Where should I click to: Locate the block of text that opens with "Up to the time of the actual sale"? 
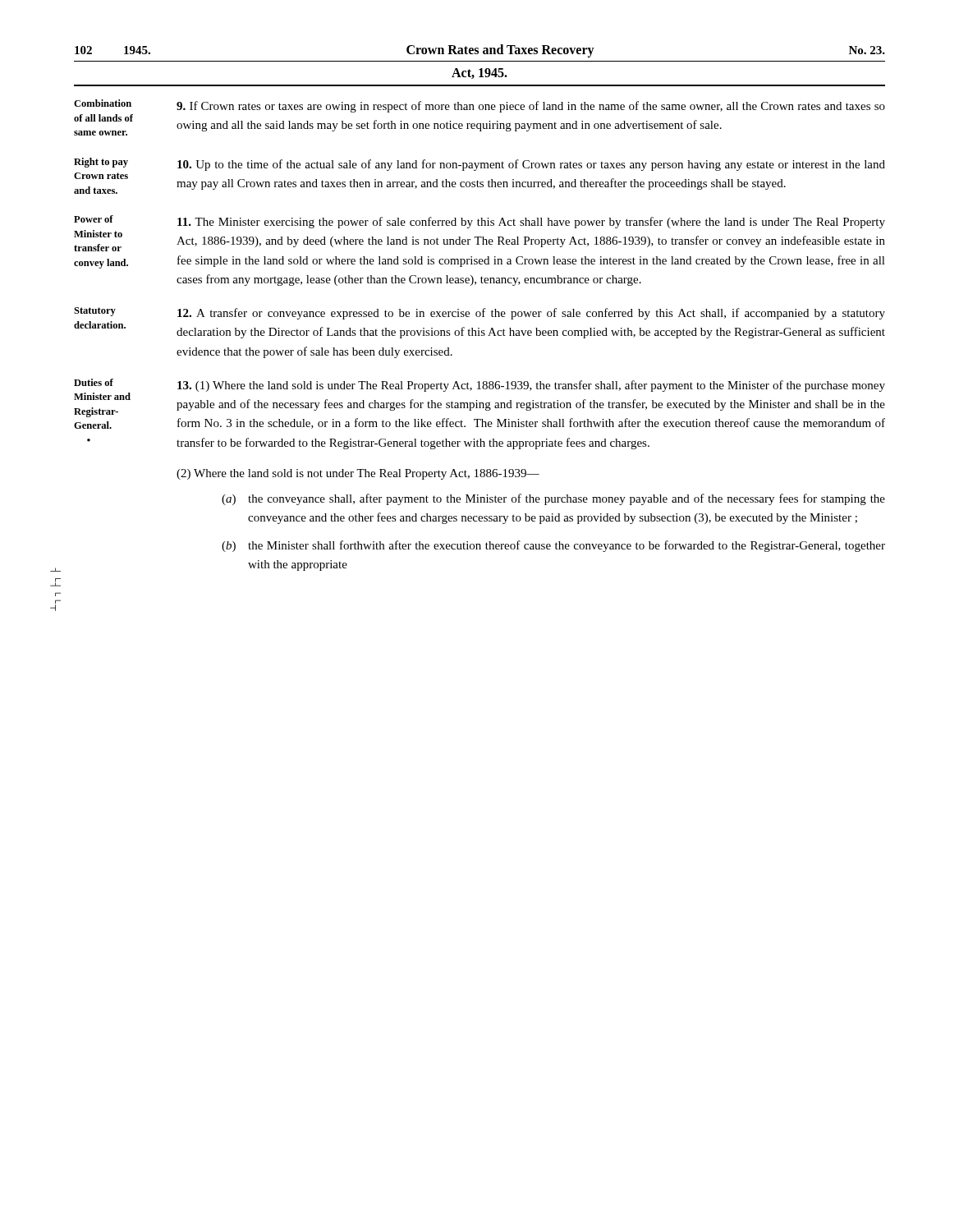click(531, 174)
